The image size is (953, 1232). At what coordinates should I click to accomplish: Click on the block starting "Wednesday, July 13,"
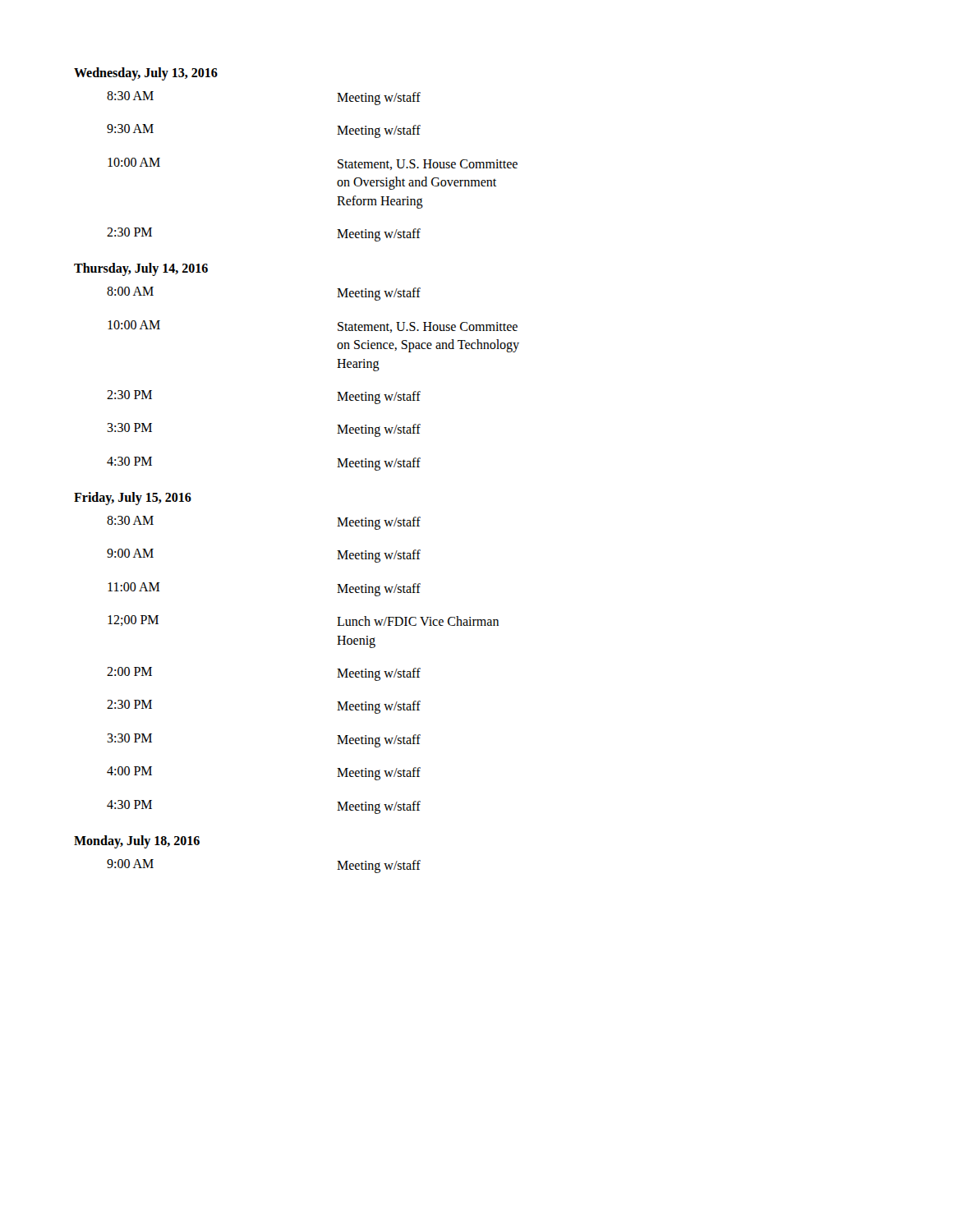click(146, 73)
